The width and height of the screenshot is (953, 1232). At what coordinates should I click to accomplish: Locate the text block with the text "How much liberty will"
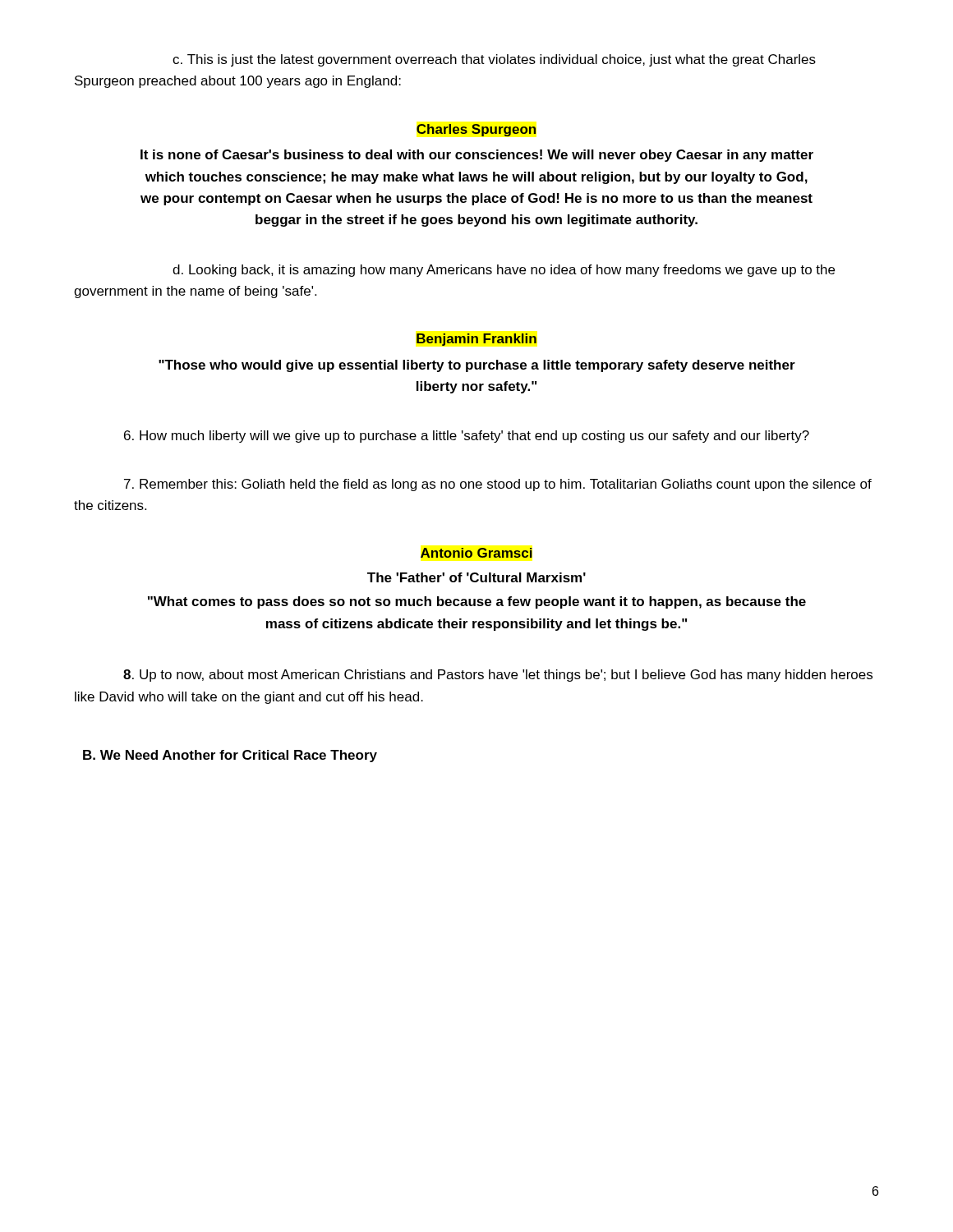click(466, 436)
